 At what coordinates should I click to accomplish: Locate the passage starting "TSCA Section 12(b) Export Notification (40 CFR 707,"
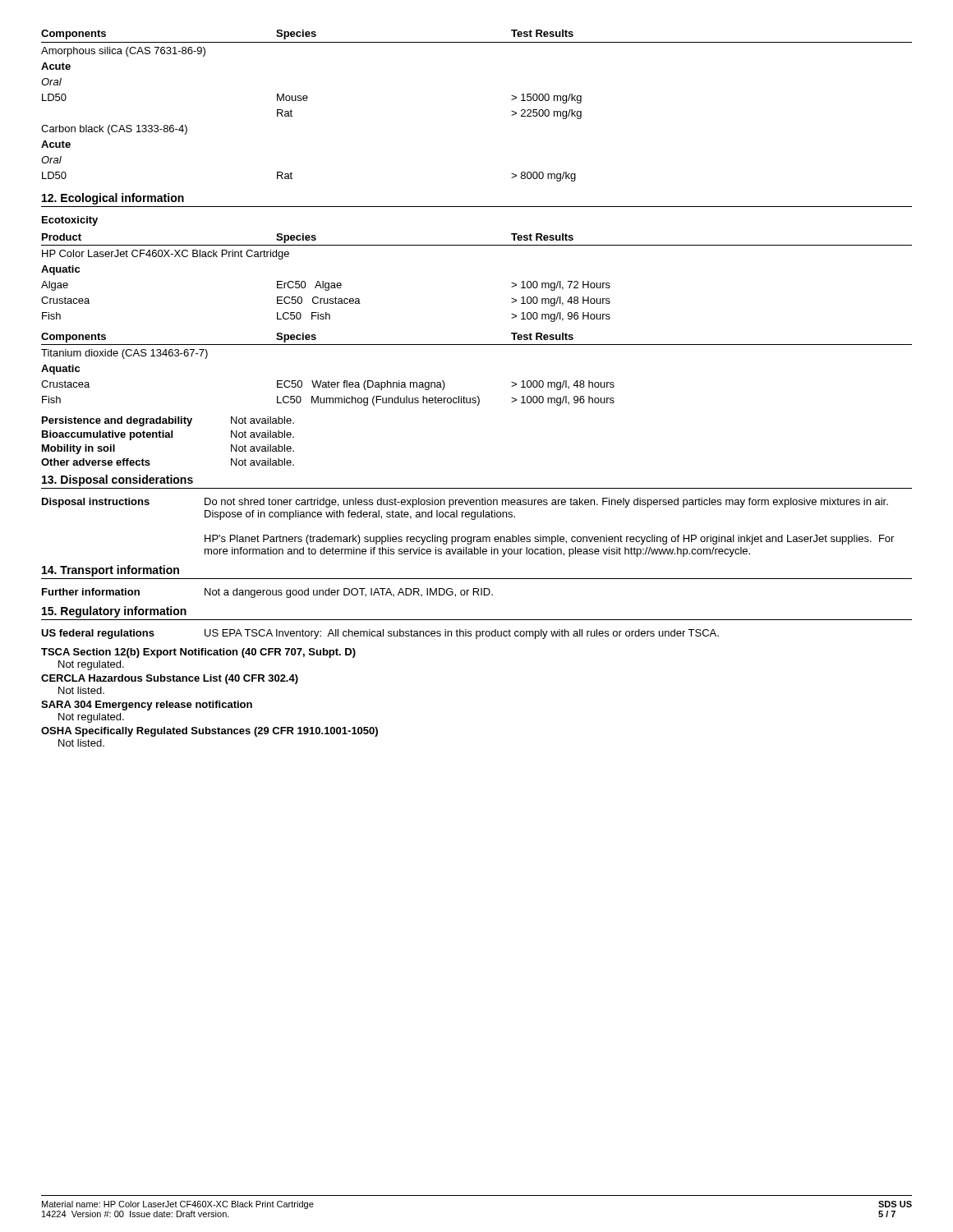(198, 658)
